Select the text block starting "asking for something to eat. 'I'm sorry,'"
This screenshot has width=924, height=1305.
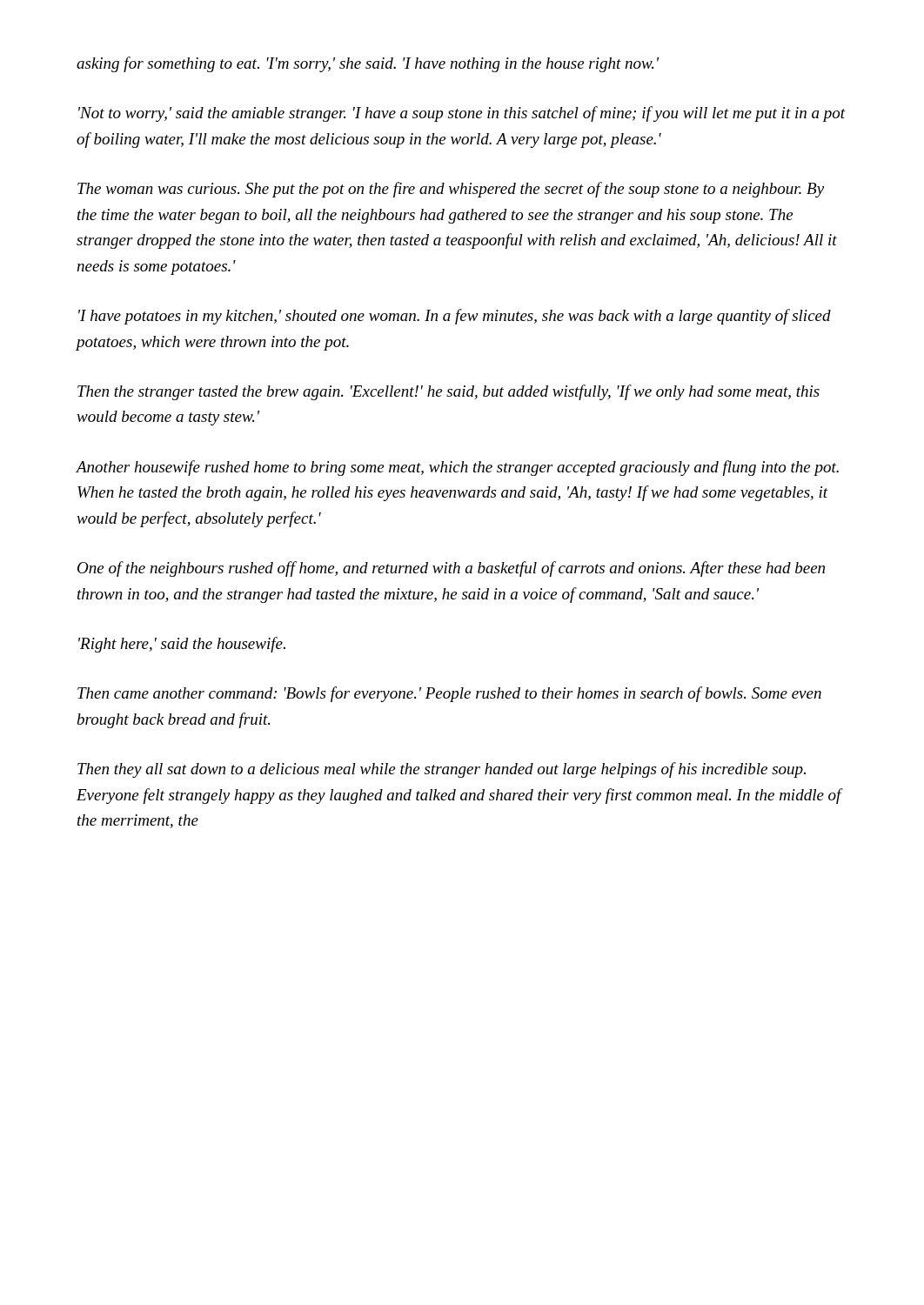point(368,63)
